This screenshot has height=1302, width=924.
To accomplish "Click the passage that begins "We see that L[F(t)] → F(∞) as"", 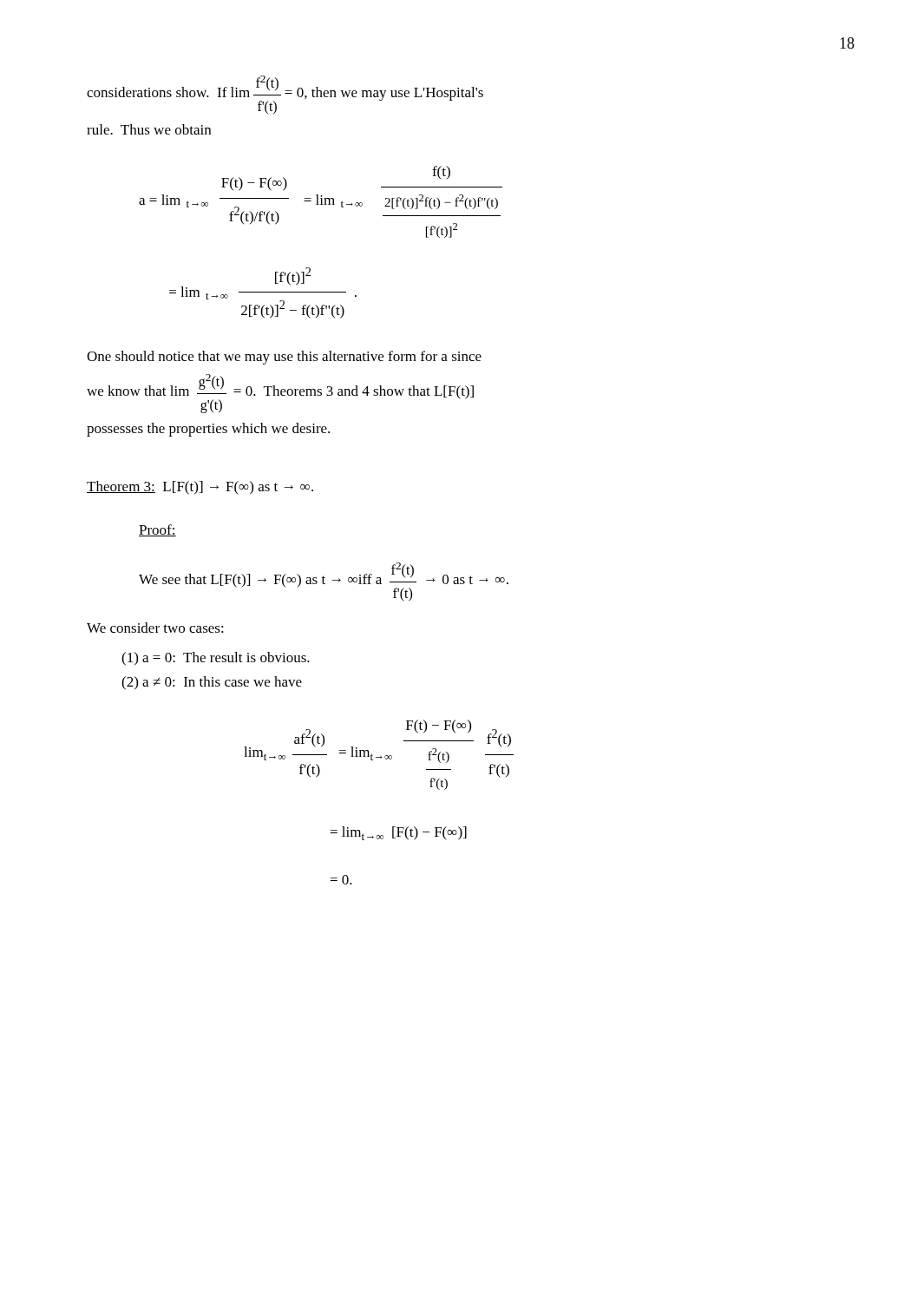I will (x=324, y=580).
